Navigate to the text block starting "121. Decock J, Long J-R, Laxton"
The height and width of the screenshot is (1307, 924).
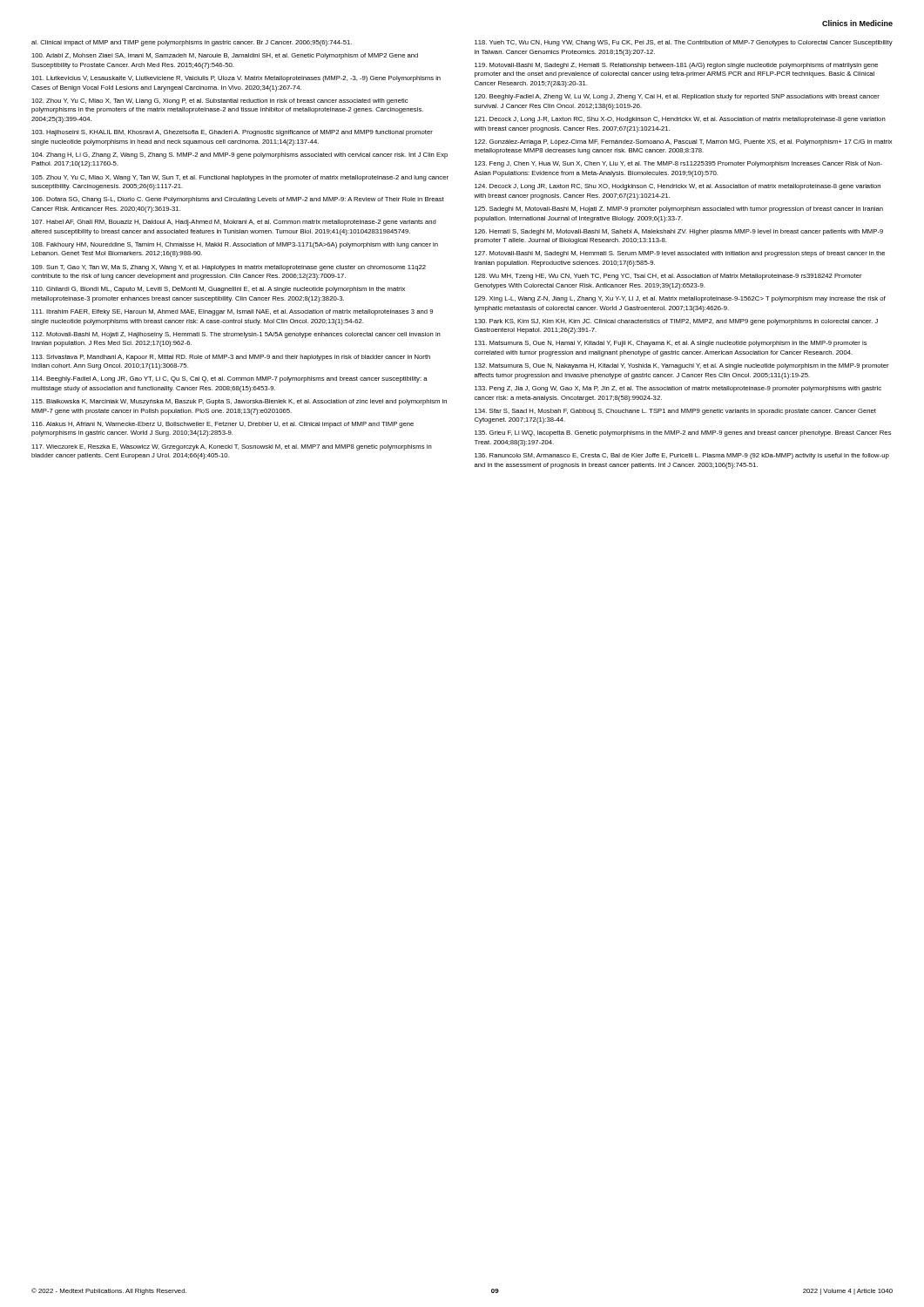680,123
